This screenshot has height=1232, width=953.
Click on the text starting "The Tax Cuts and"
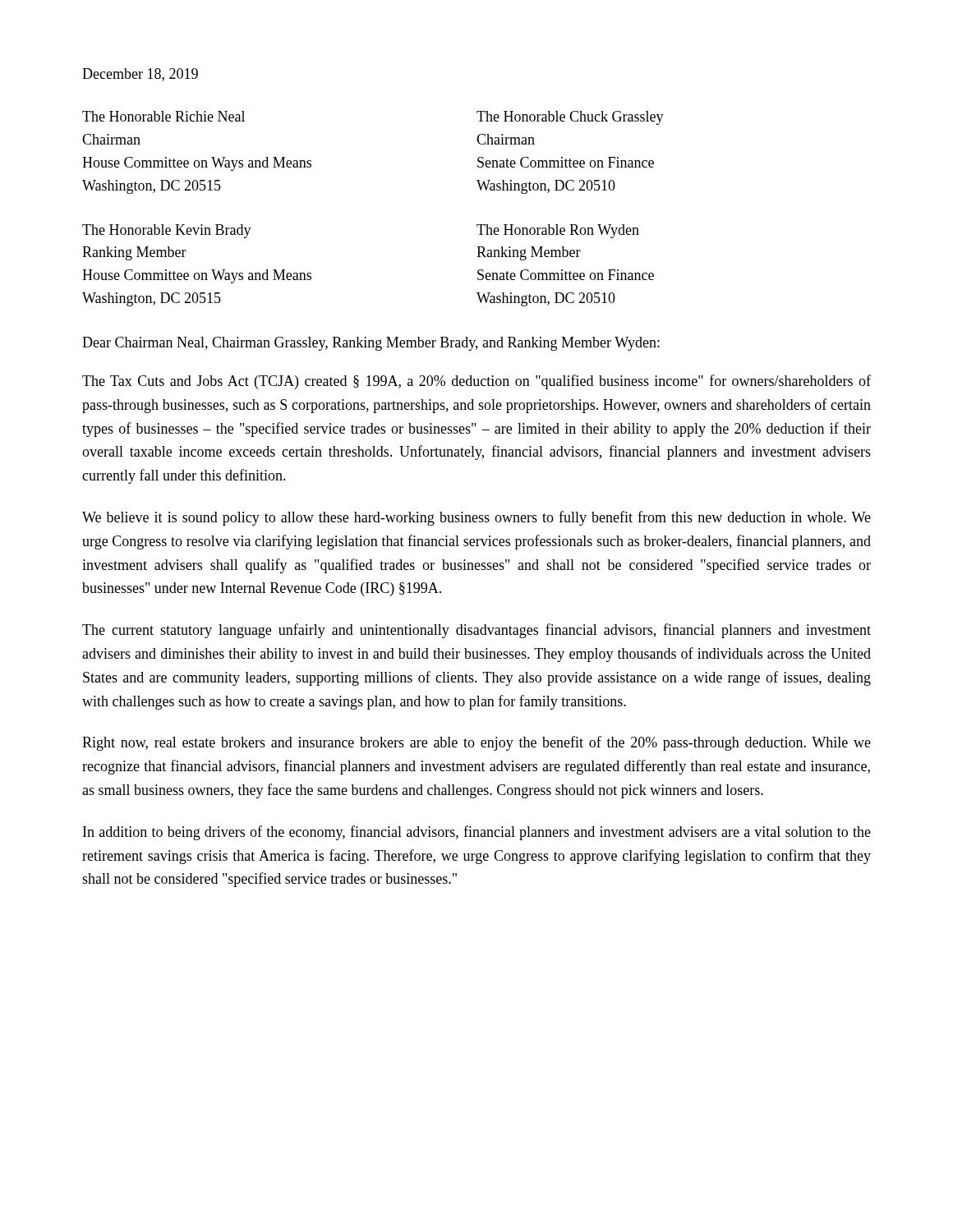click(x=476, y=428)
